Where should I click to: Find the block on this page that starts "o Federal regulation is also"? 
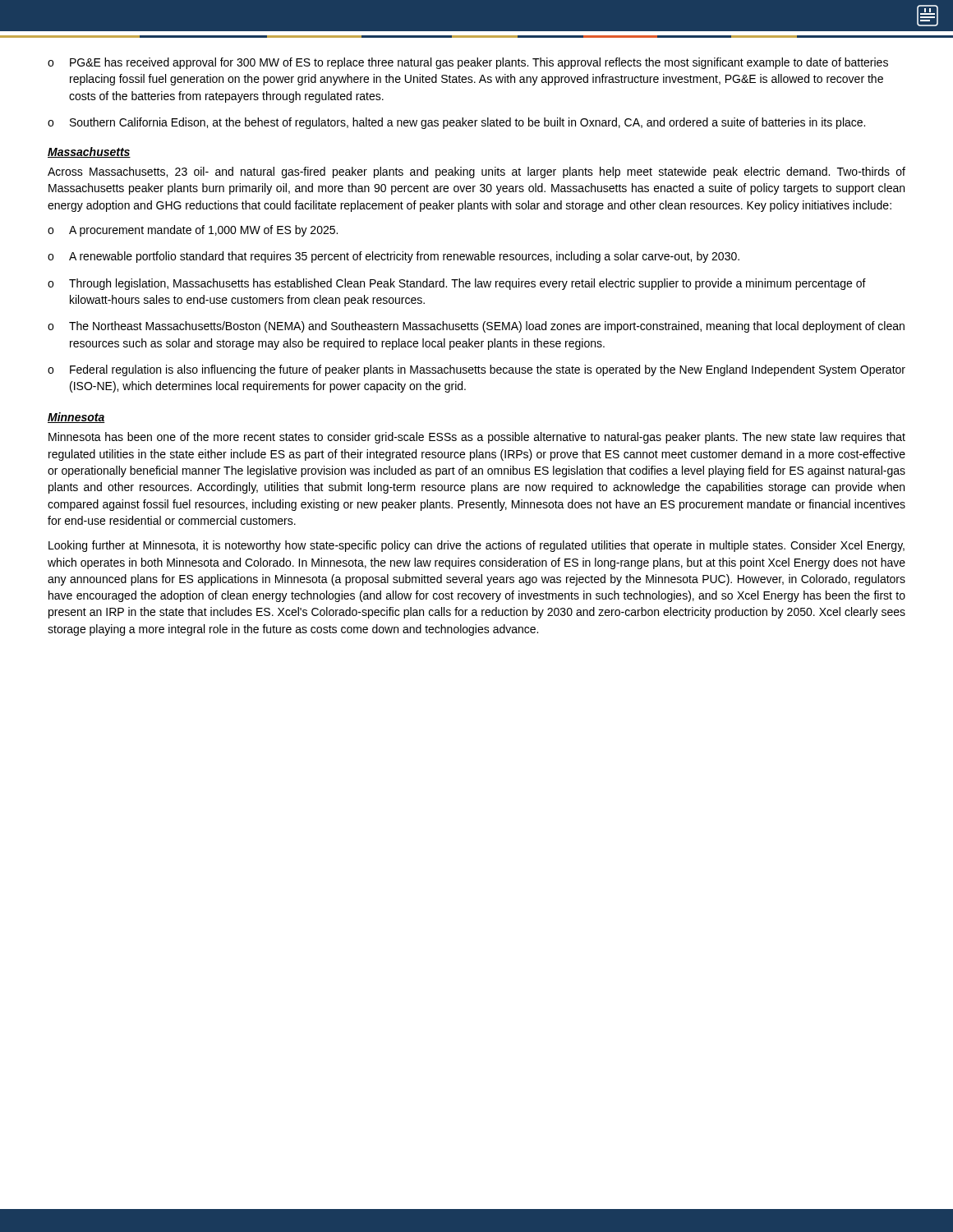(x=476, y=378)
